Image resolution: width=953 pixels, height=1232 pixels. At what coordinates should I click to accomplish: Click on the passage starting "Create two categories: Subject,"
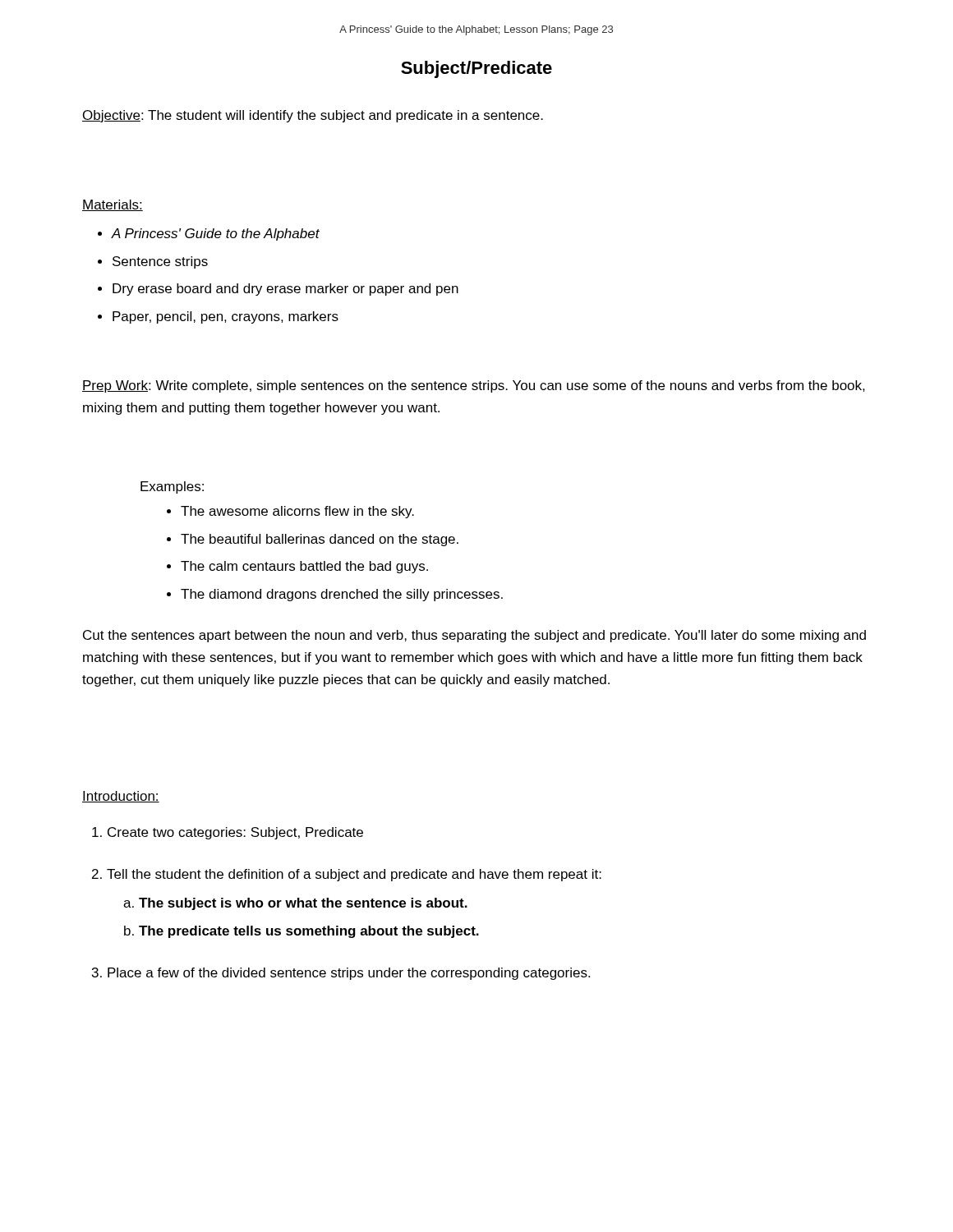click(235, 832)
